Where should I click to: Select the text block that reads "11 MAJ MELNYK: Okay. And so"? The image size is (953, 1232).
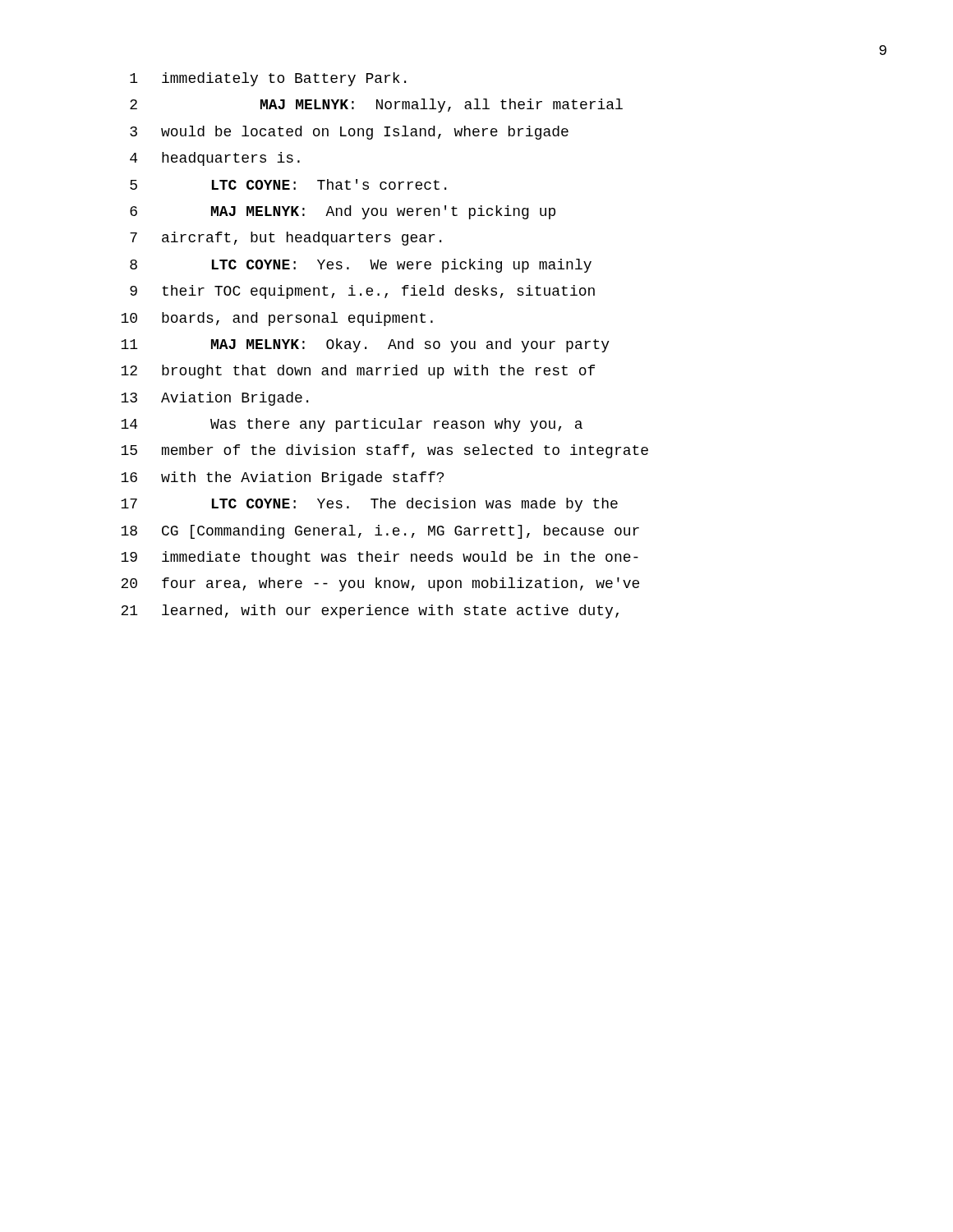[x=354, y=345]
